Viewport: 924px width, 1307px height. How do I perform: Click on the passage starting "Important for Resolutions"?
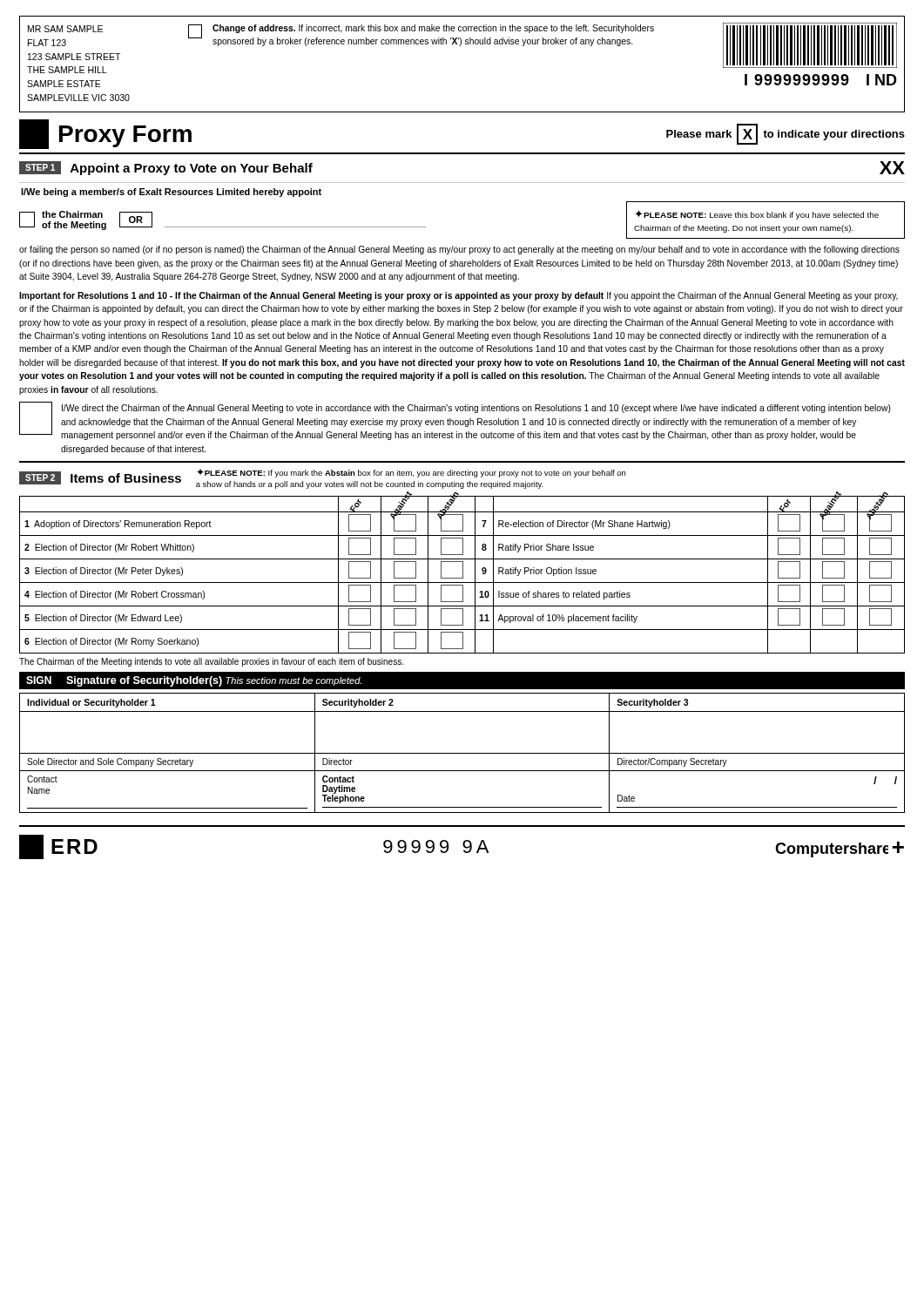pos(462,343)
